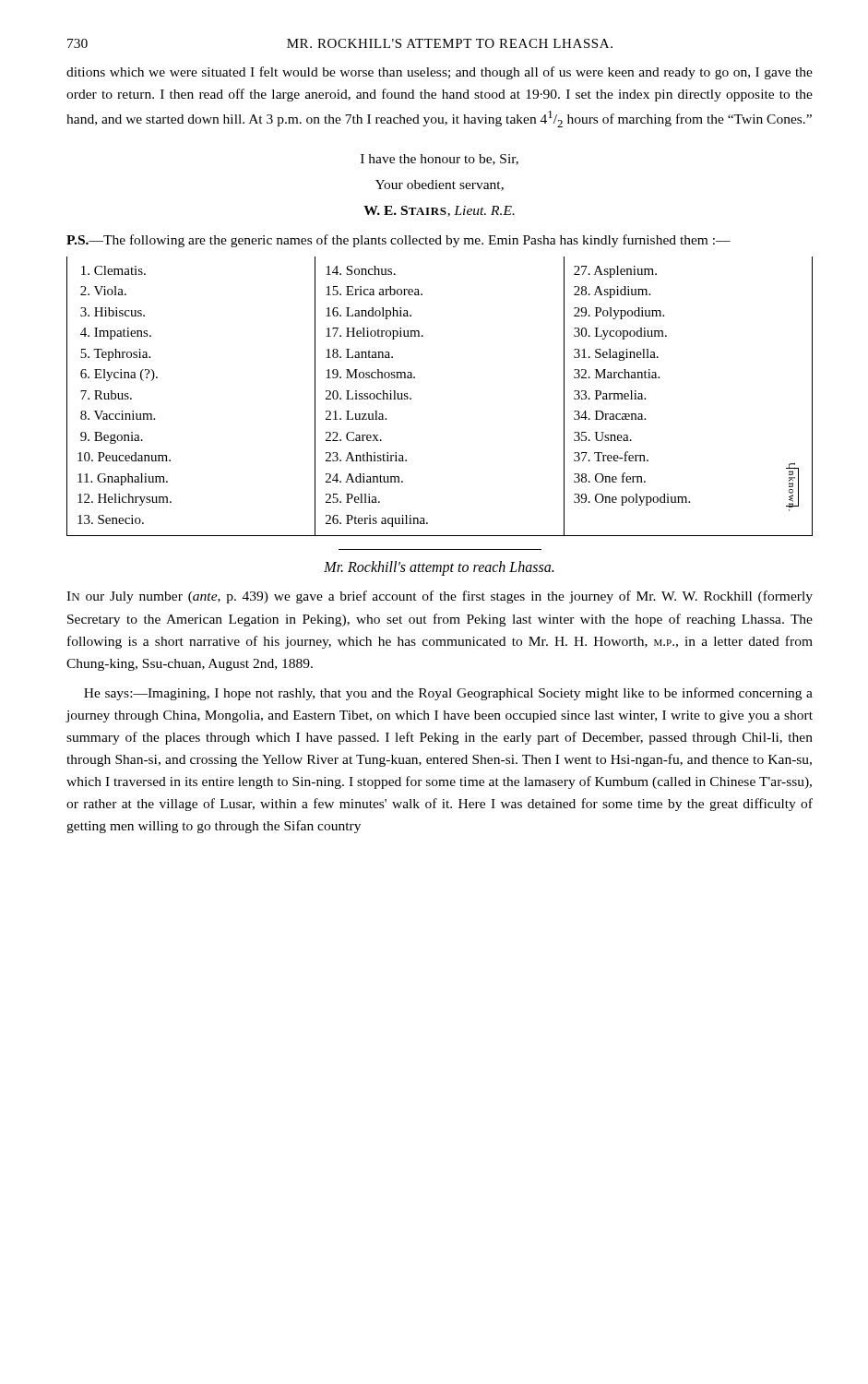The width and height of the screenshot is (868, 1384).
Task: Click on the region starting "P.S.—The following are the"
Action: click(x=398, y=239)
